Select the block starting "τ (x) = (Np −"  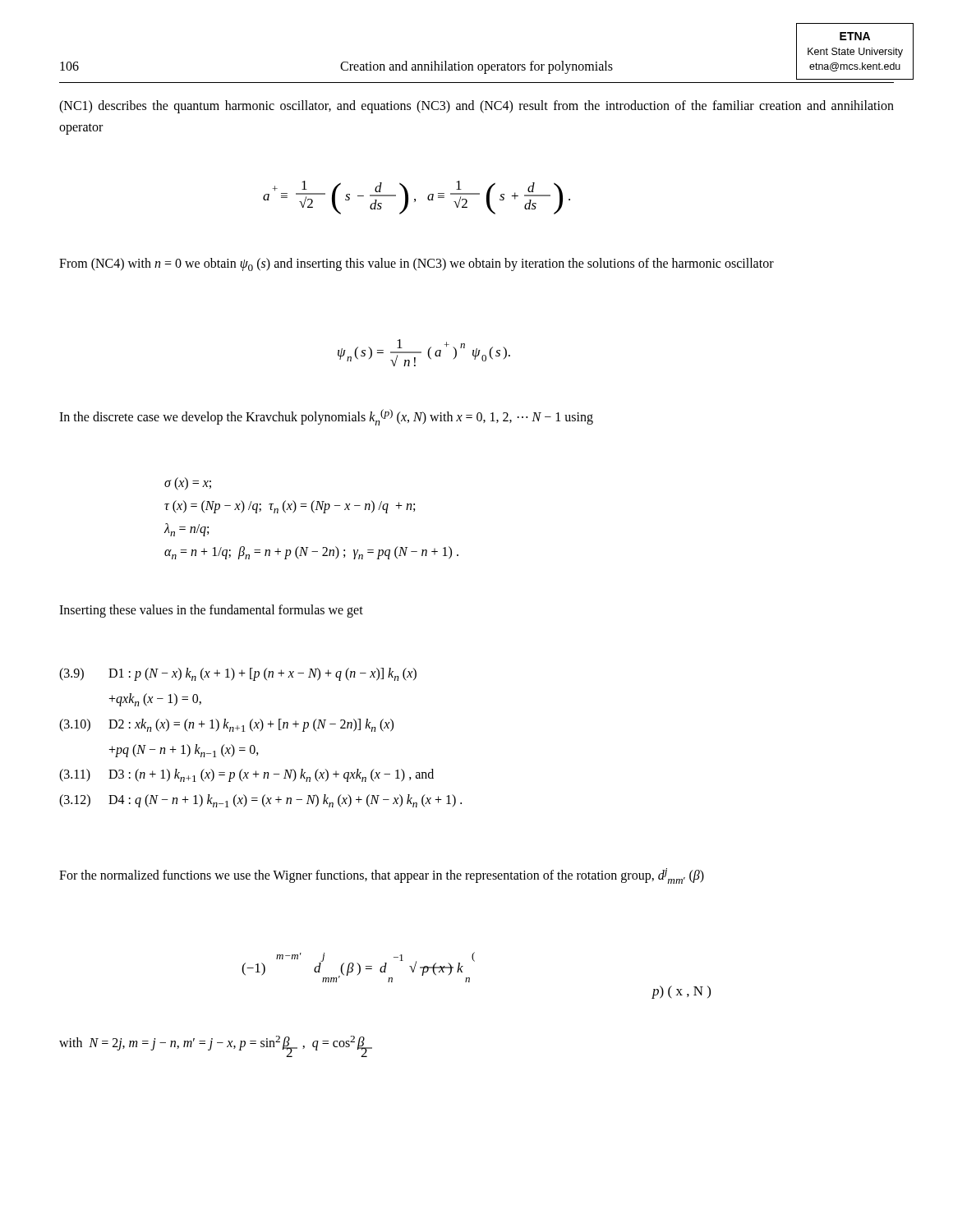290,507
